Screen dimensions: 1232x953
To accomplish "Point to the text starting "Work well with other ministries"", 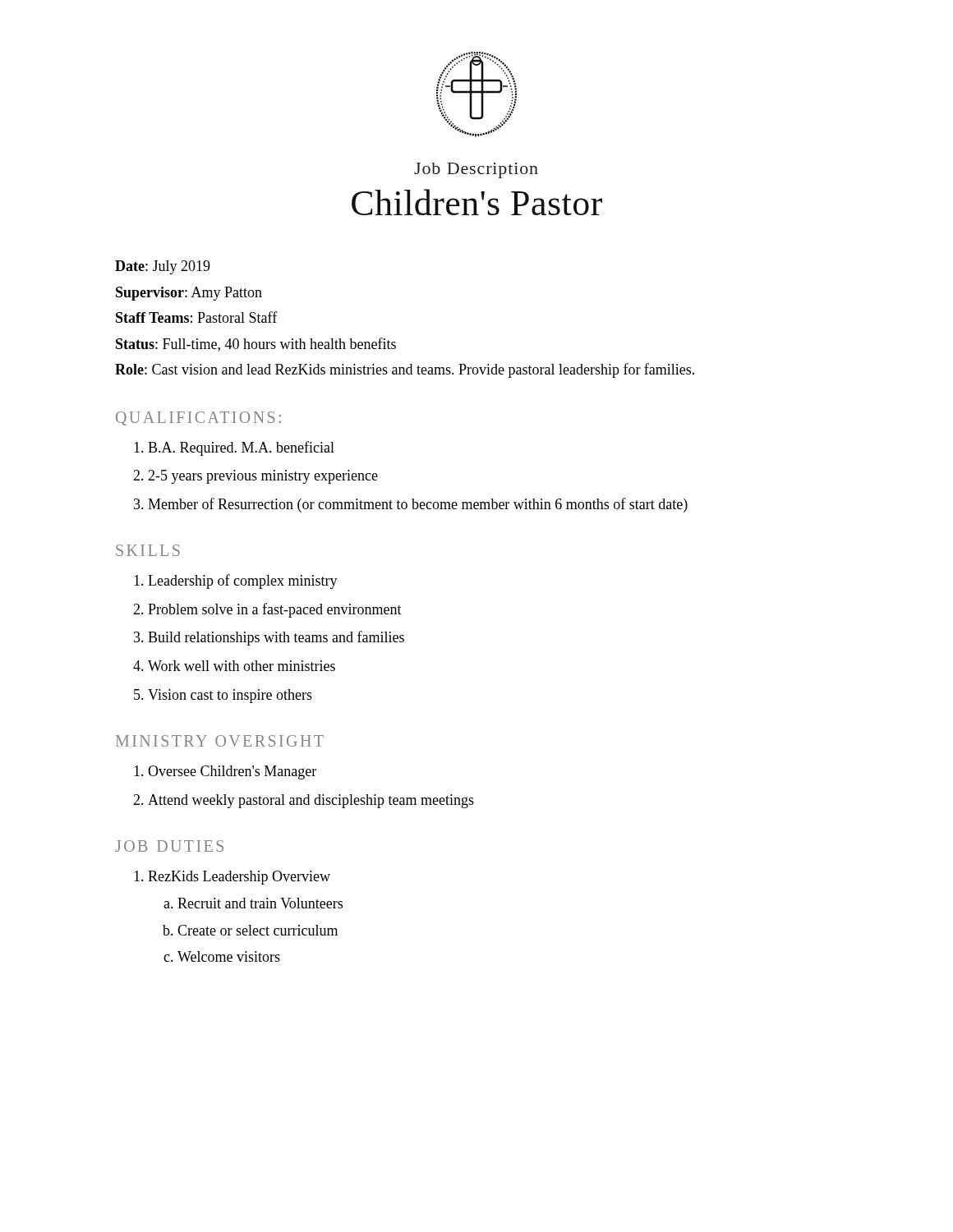I will click(x=242, y=666).
